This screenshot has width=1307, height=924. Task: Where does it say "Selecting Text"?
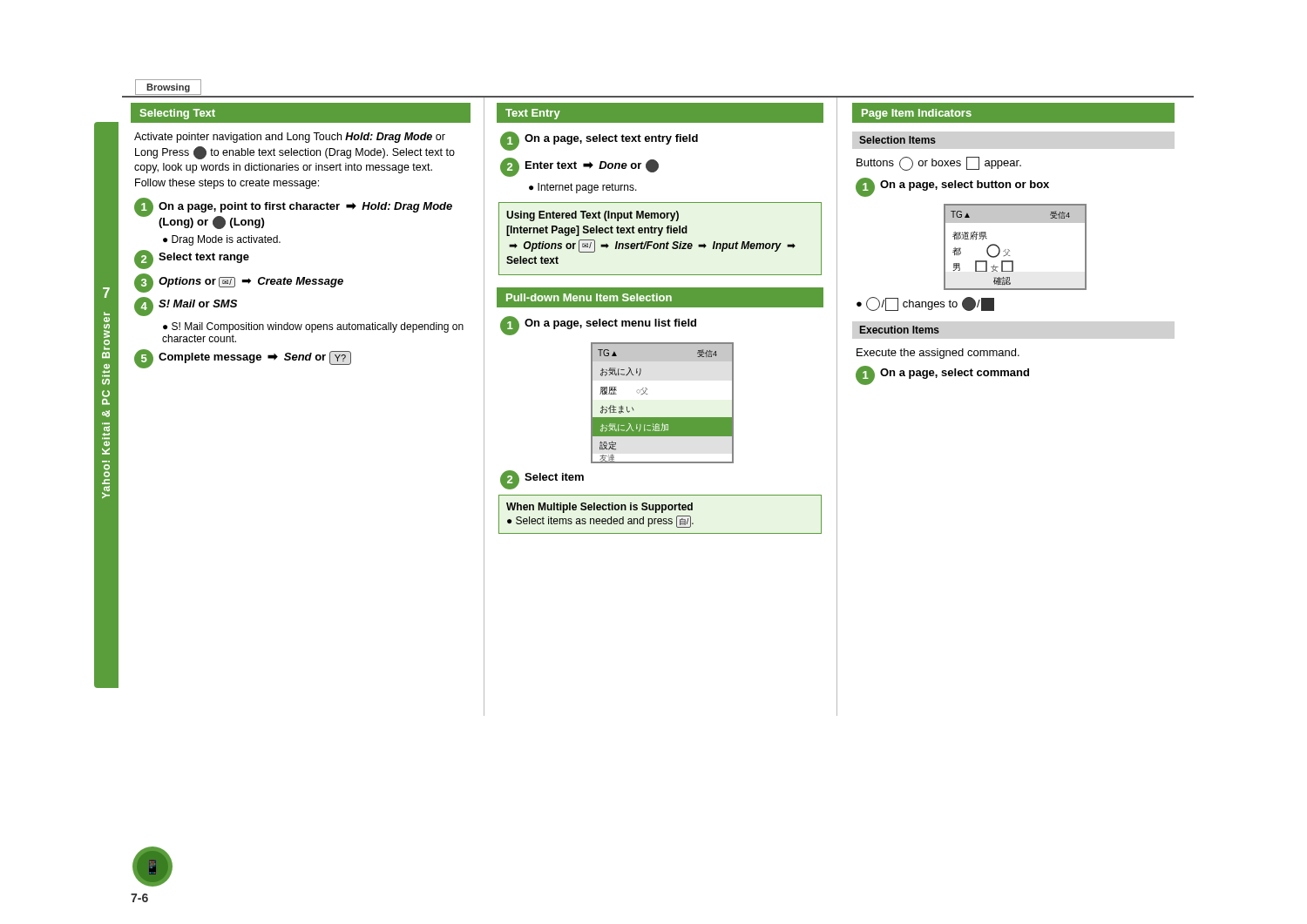pos(177,113)
